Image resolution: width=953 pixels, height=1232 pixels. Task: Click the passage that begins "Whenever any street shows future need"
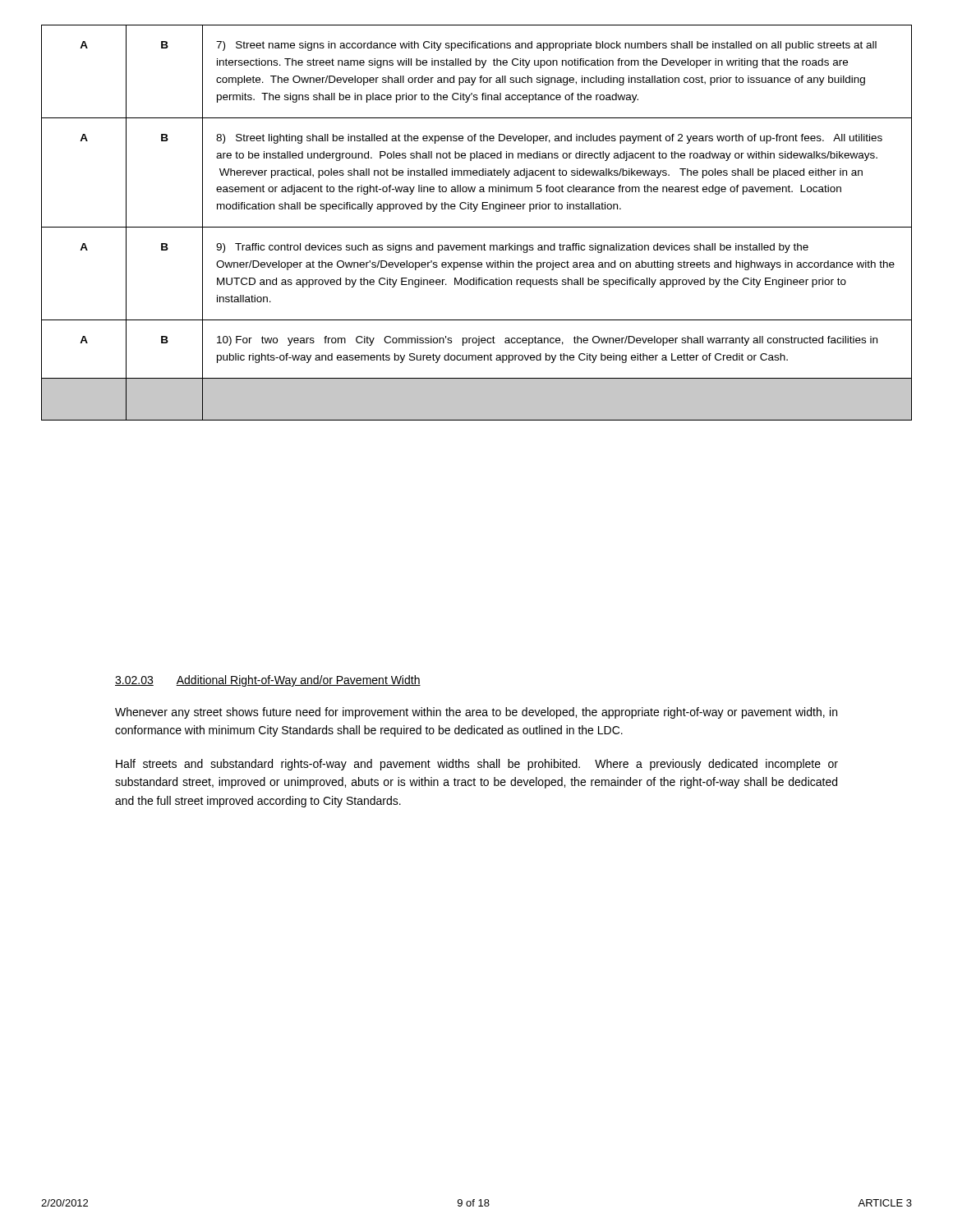tap(476, 721)
